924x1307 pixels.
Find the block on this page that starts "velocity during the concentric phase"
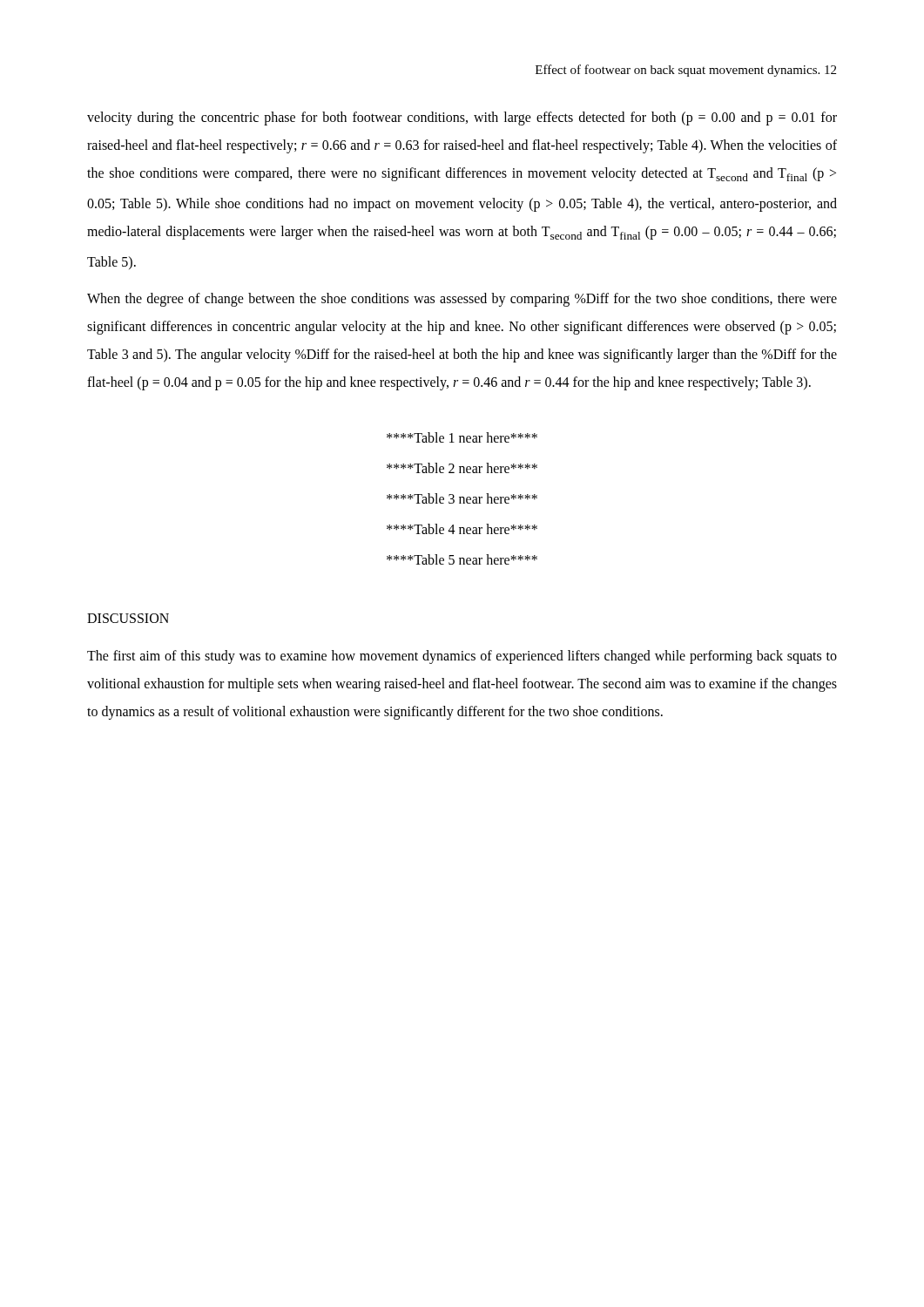pyautogui.click(x=462, y=190)
